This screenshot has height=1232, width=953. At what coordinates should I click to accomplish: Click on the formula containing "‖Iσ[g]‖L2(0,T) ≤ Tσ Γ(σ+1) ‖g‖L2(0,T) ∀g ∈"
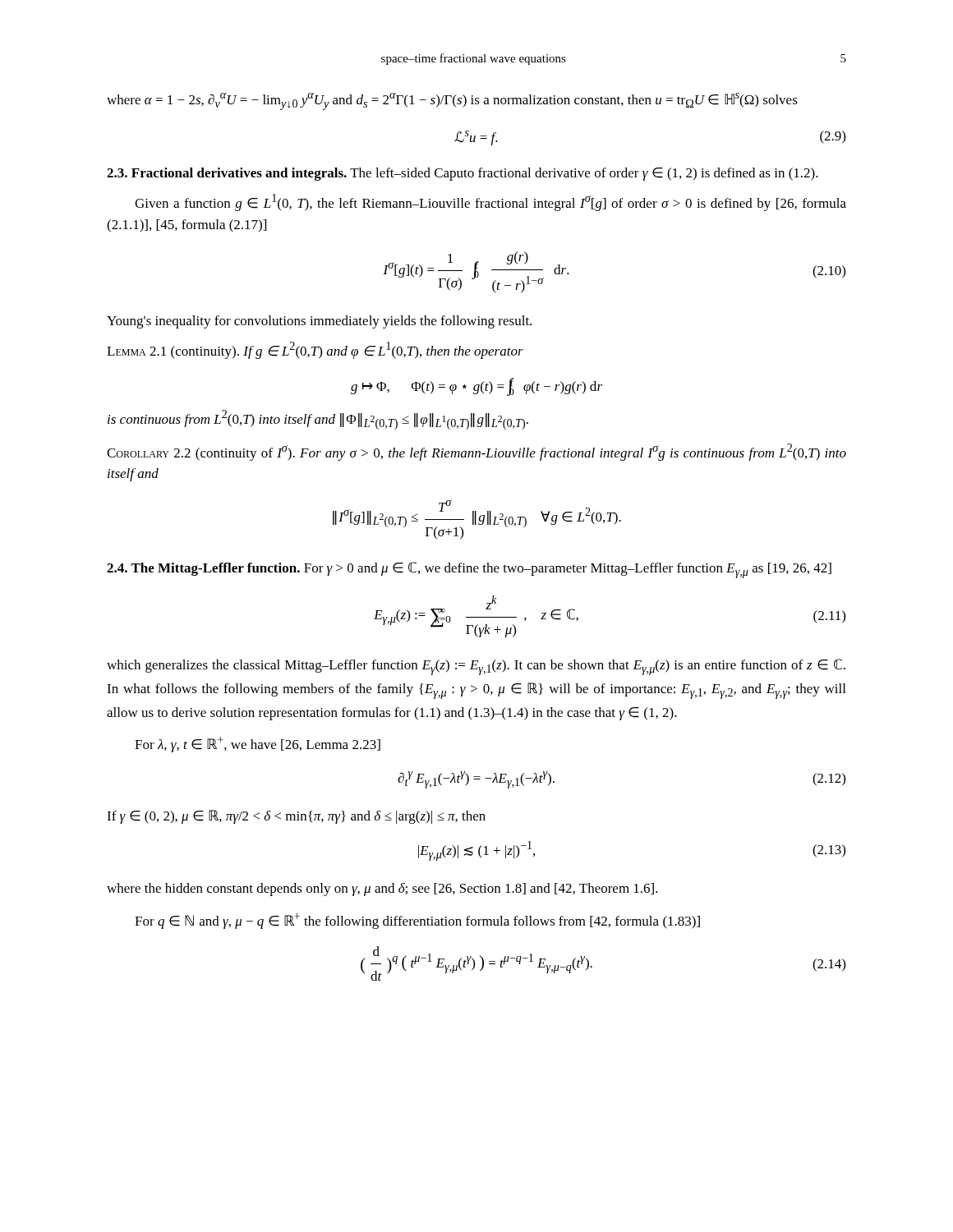476,518
